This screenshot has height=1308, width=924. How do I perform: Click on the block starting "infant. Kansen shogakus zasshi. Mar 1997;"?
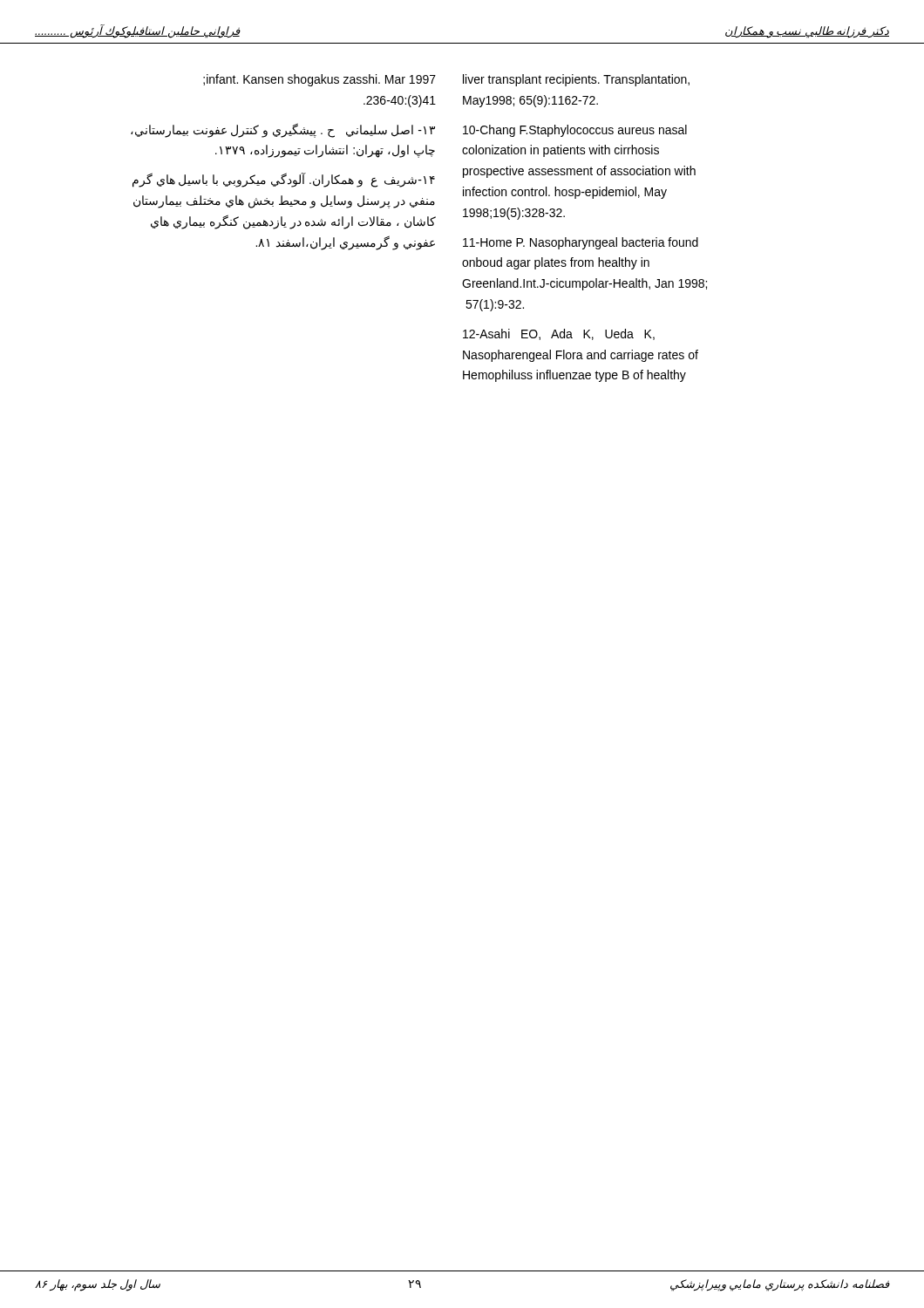(x=319, y=90)
